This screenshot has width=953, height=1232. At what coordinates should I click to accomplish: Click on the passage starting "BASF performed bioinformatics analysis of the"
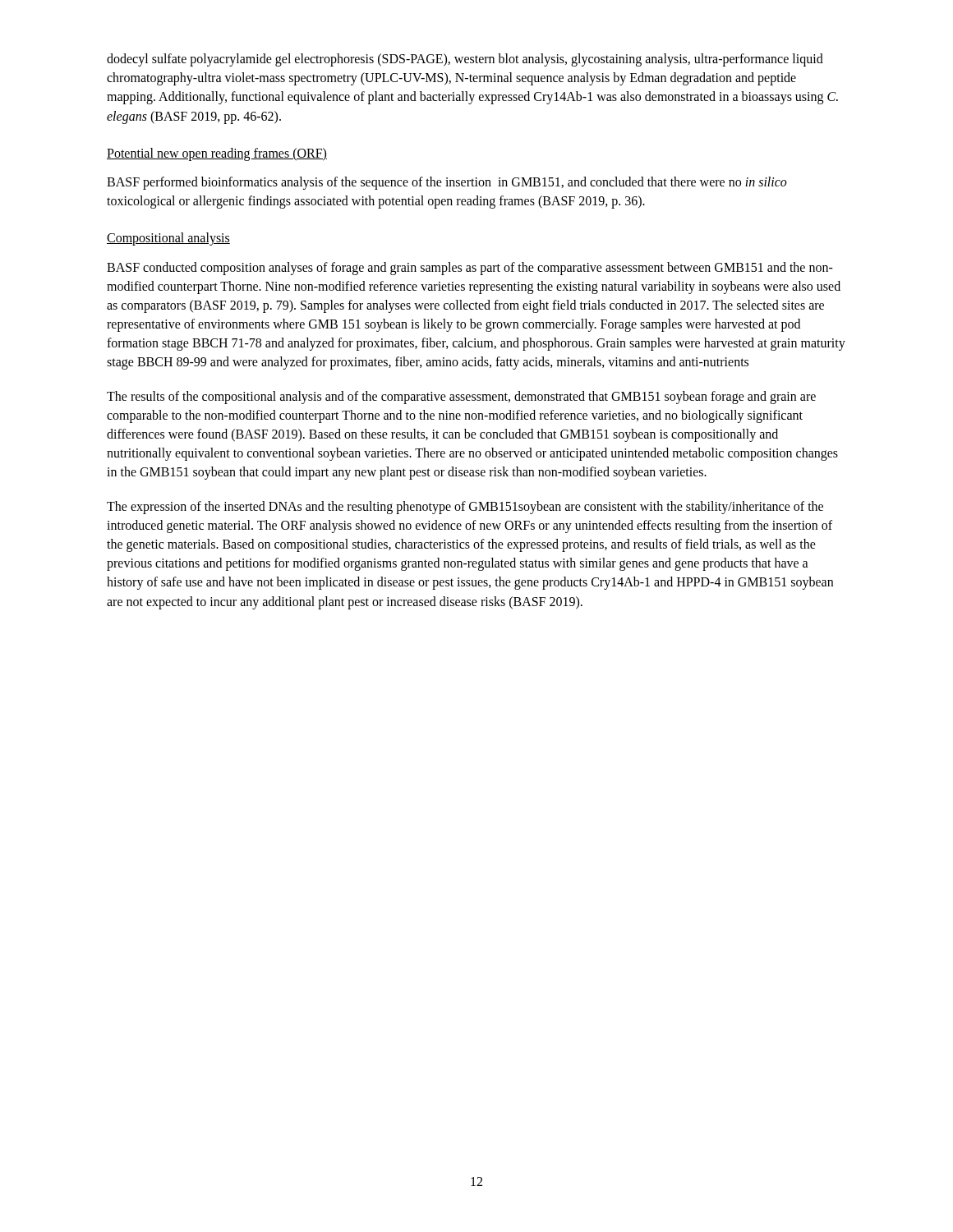[476, 192]
